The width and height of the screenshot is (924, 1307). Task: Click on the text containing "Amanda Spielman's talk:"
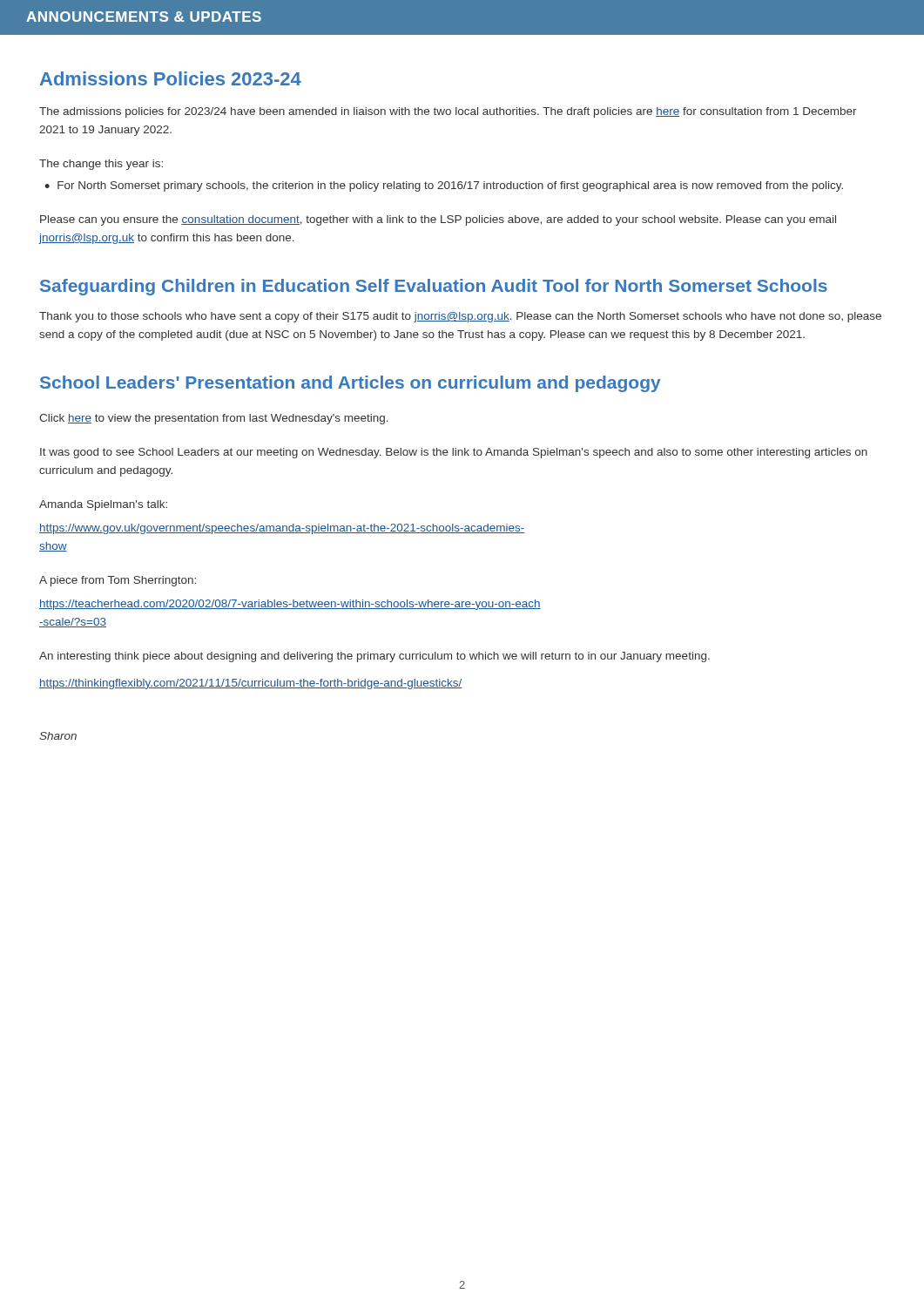104,504
